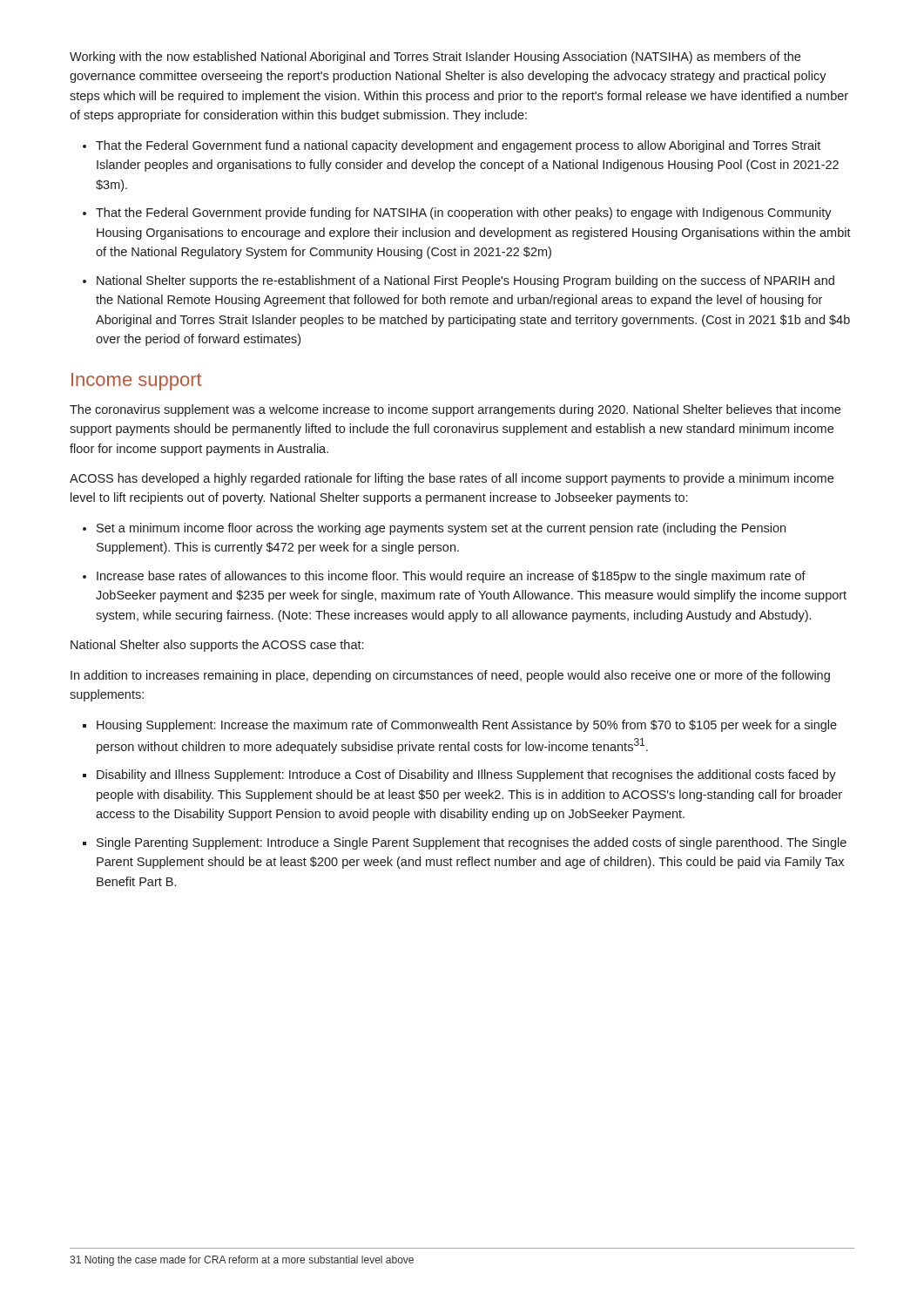Select the text block starting "Disability and Illness Supplement: Introduce a Cost"
The height and width of the screenshot is (1307, 924).
tap(469, 795)
